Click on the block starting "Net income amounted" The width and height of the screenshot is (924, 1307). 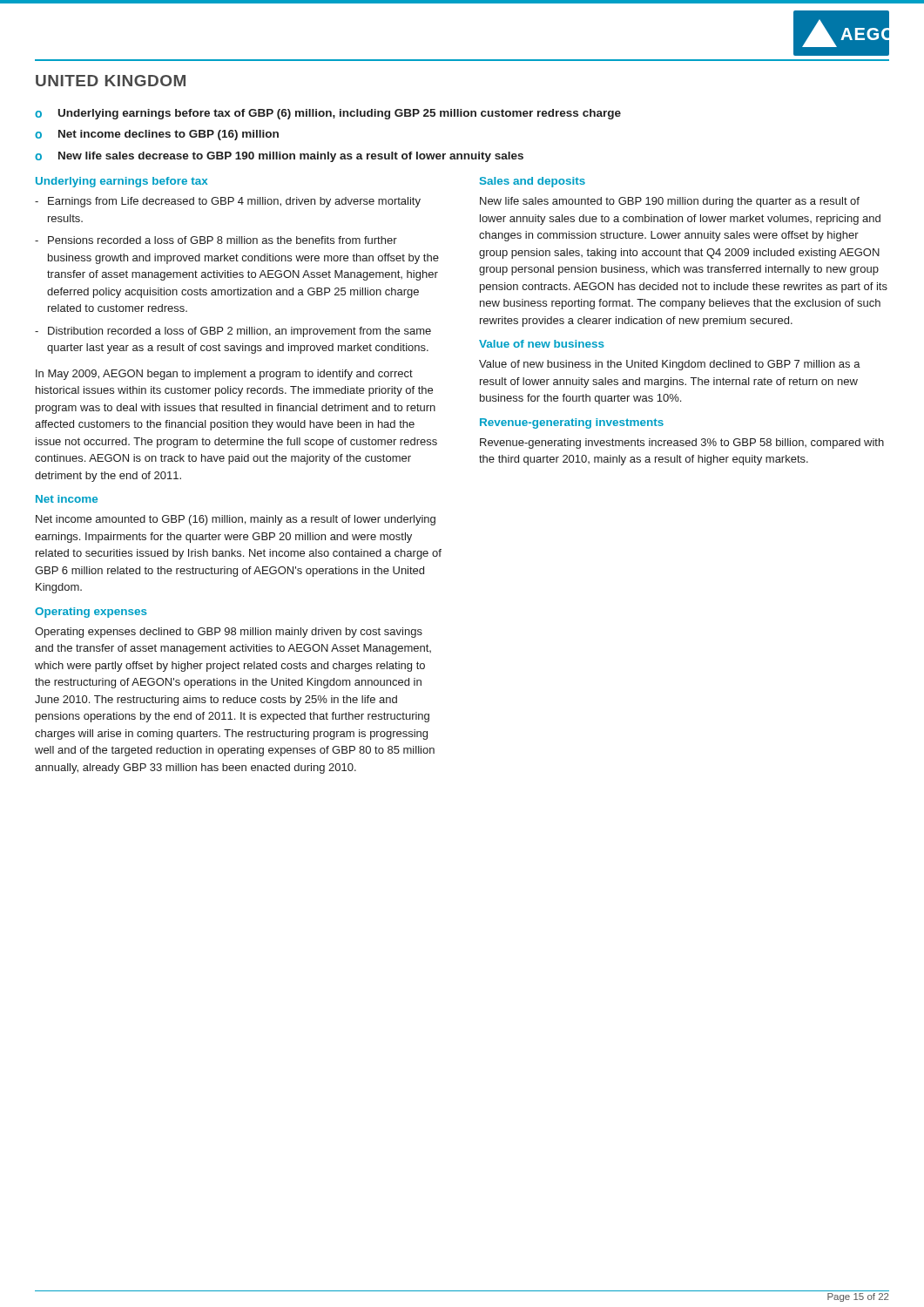pos(238,553)
